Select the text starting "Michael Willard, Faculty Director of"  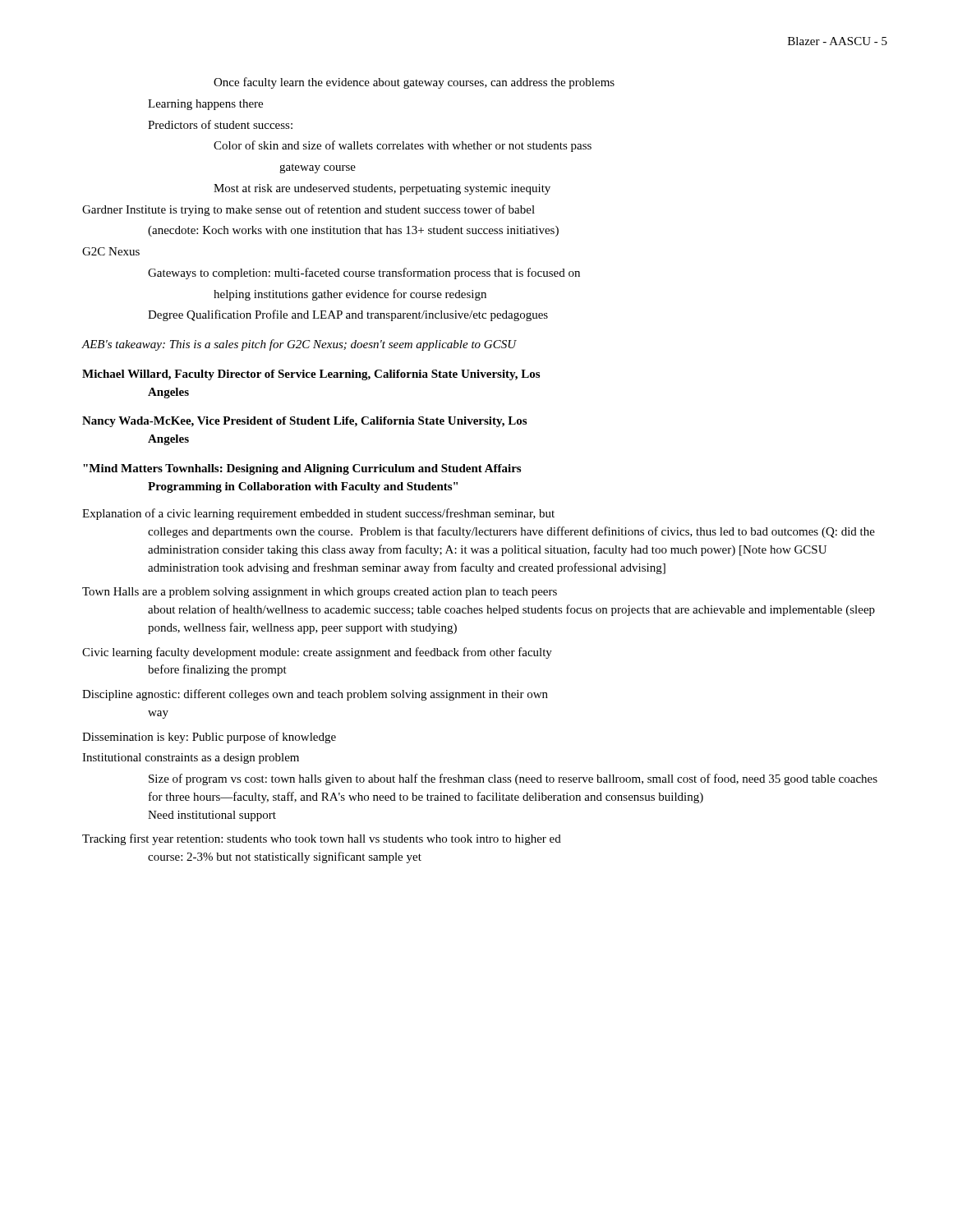[311, 382]
